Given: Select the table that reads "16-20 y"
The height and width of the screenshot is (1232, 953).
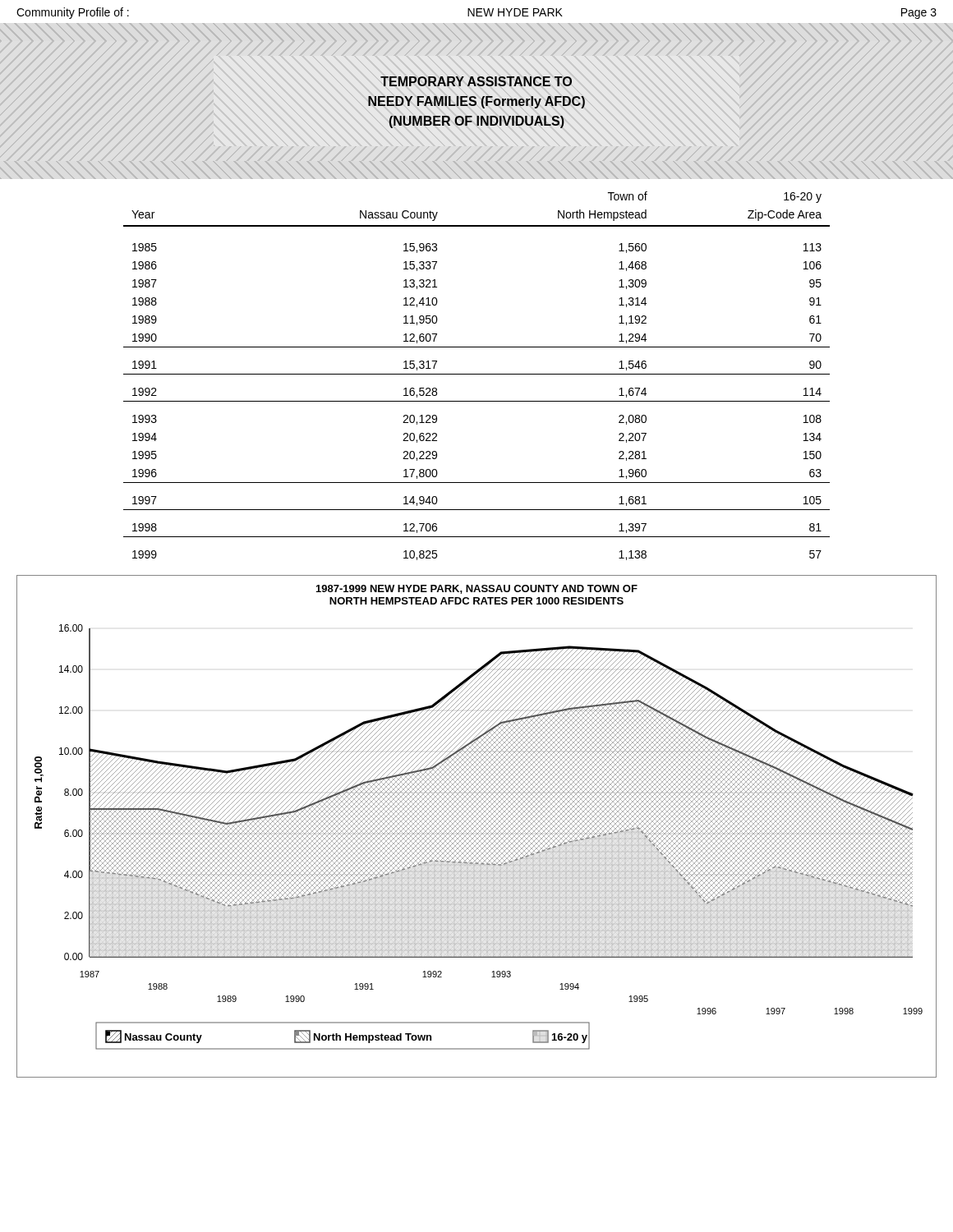Looking at the screenshot, I should [x=476, y=371].
